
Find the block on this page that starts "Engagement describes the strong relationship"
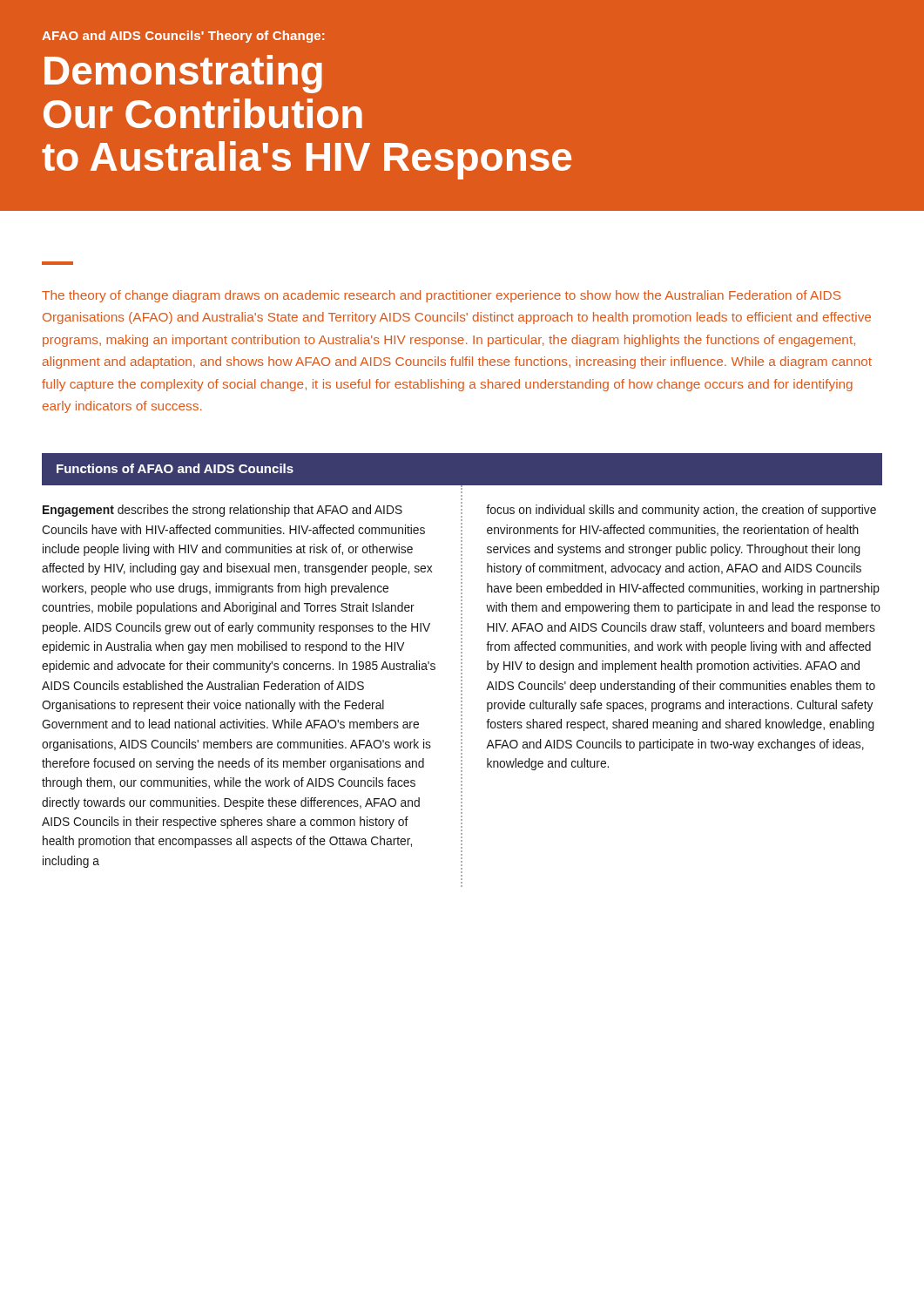(239, 686)
